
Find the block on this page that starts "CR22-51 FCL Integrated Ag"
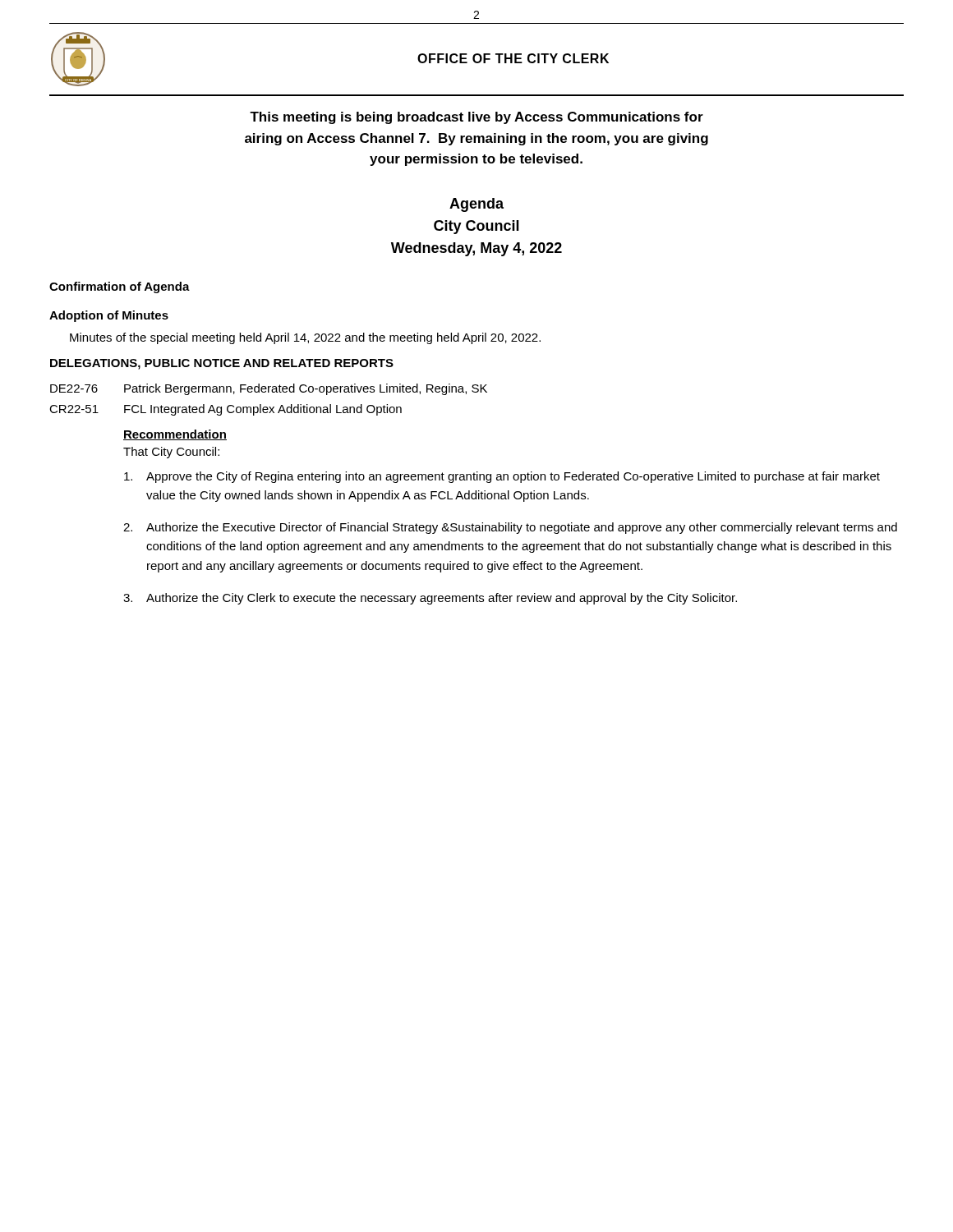coord(226,410)
